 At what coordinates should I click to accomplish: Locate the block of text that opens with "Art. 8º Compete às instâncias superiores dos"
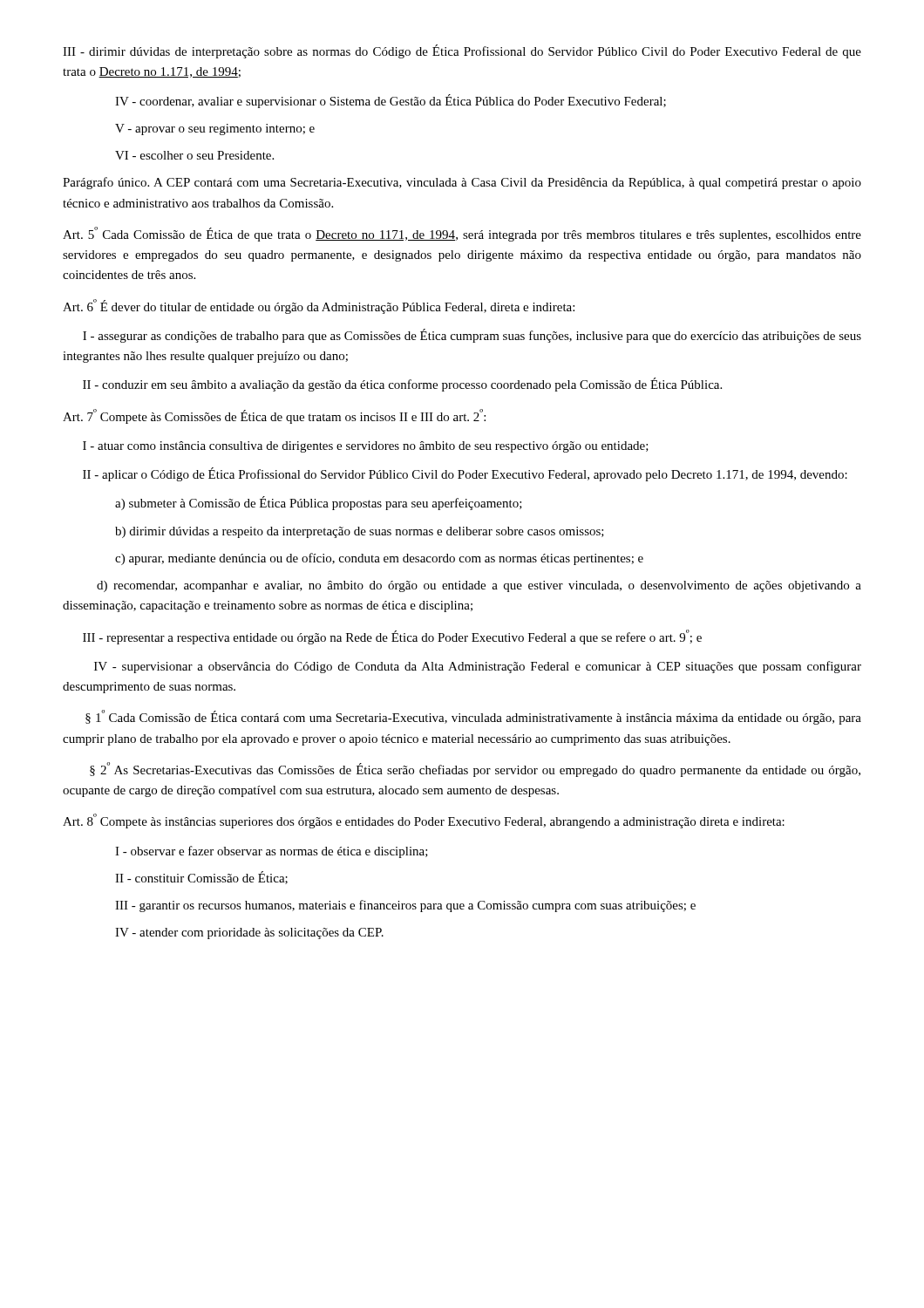(x=424, y=820)
